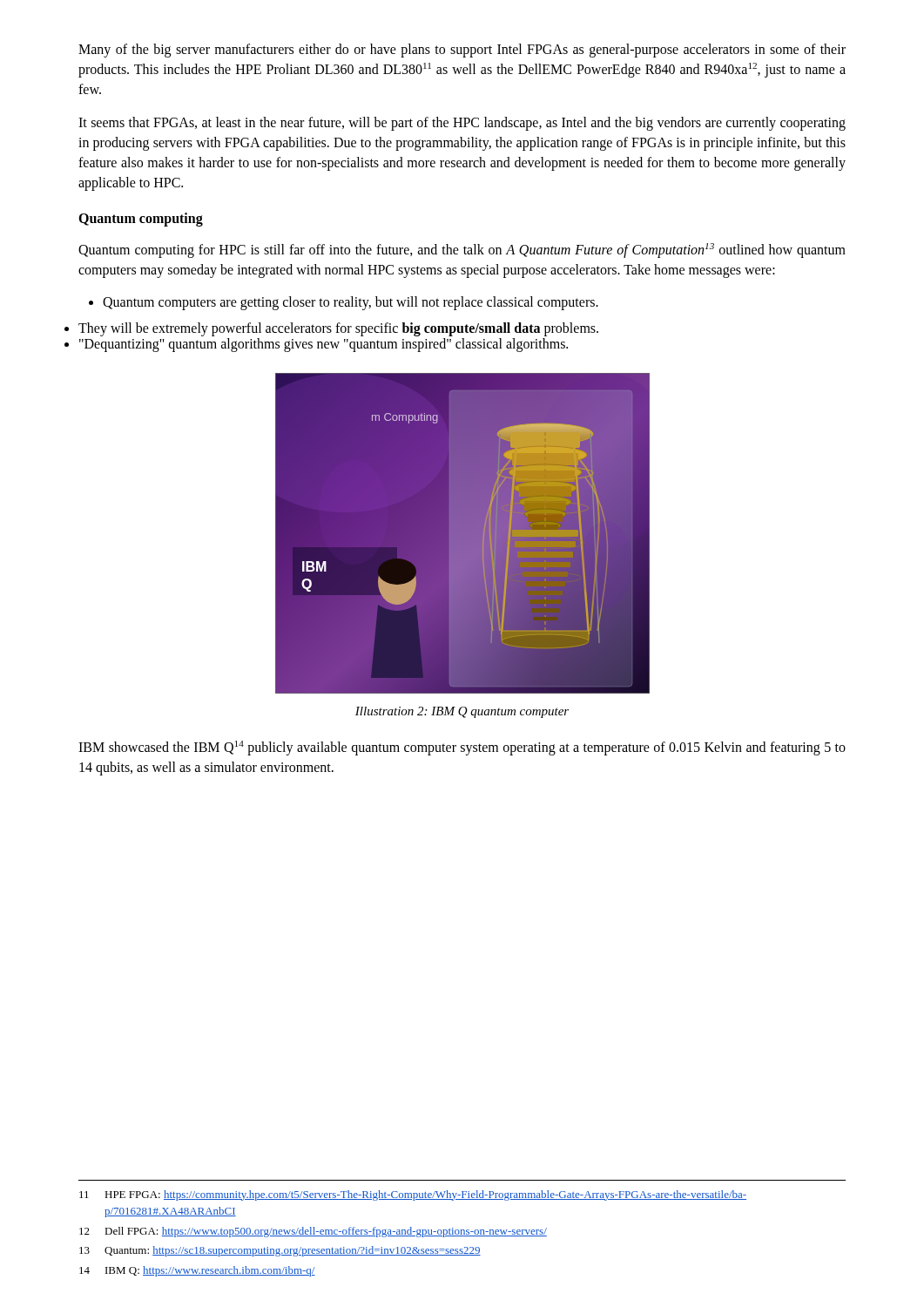Find the block on this page that starts "It seems that FPGAs,"
This screenshot has height=1307, width=924.
(462, 152)
